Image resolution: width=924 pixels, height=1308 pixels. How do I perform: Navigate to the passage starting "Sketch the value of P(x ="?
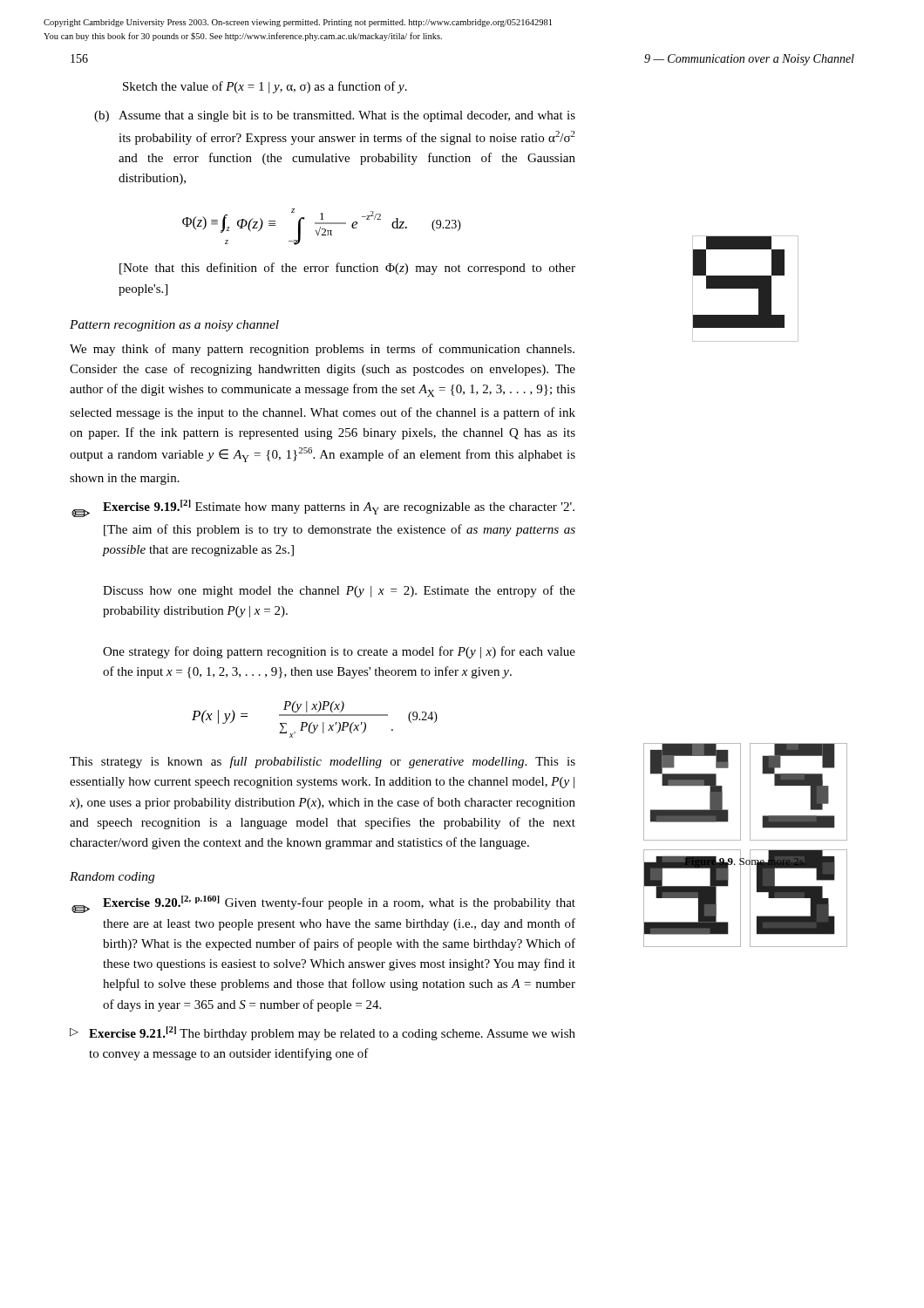click(265, 86)
